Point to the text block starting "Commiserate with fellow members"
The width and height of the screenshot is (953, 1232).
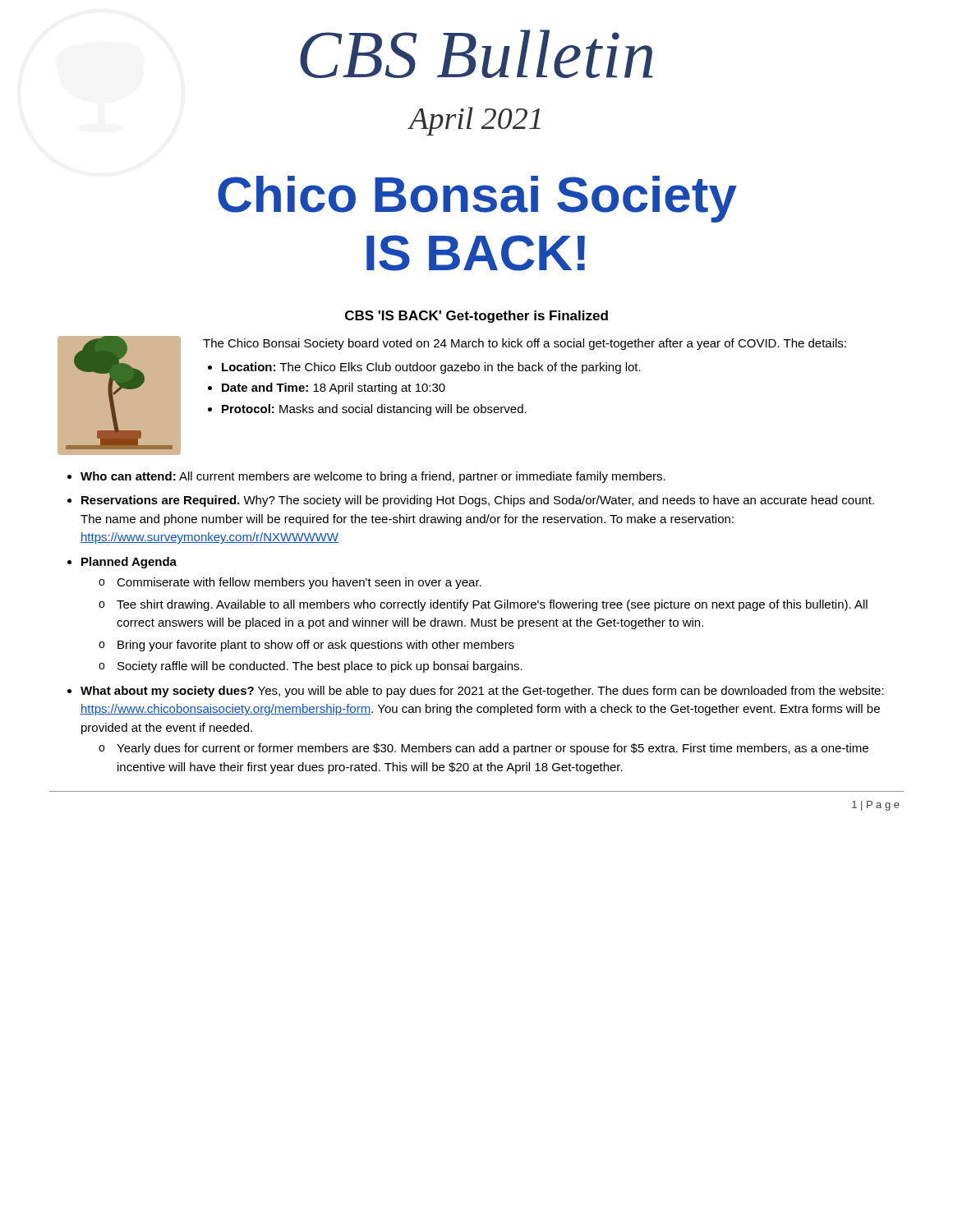click(299, 582)
